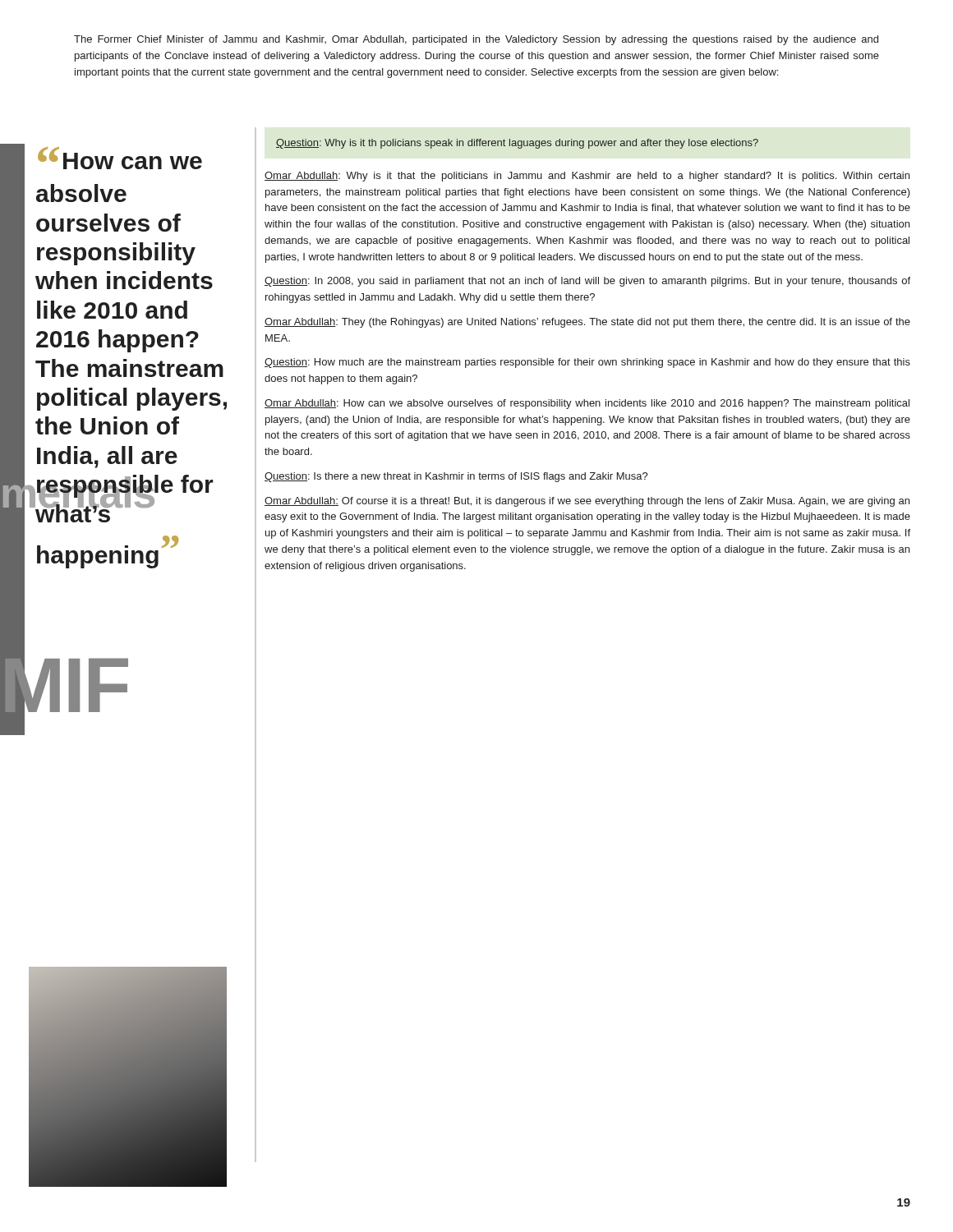
Task: Where is the passage that starts "The Former Chief Minister of Jammu"?
Action: pyautogui.click(x=476, y=56)
